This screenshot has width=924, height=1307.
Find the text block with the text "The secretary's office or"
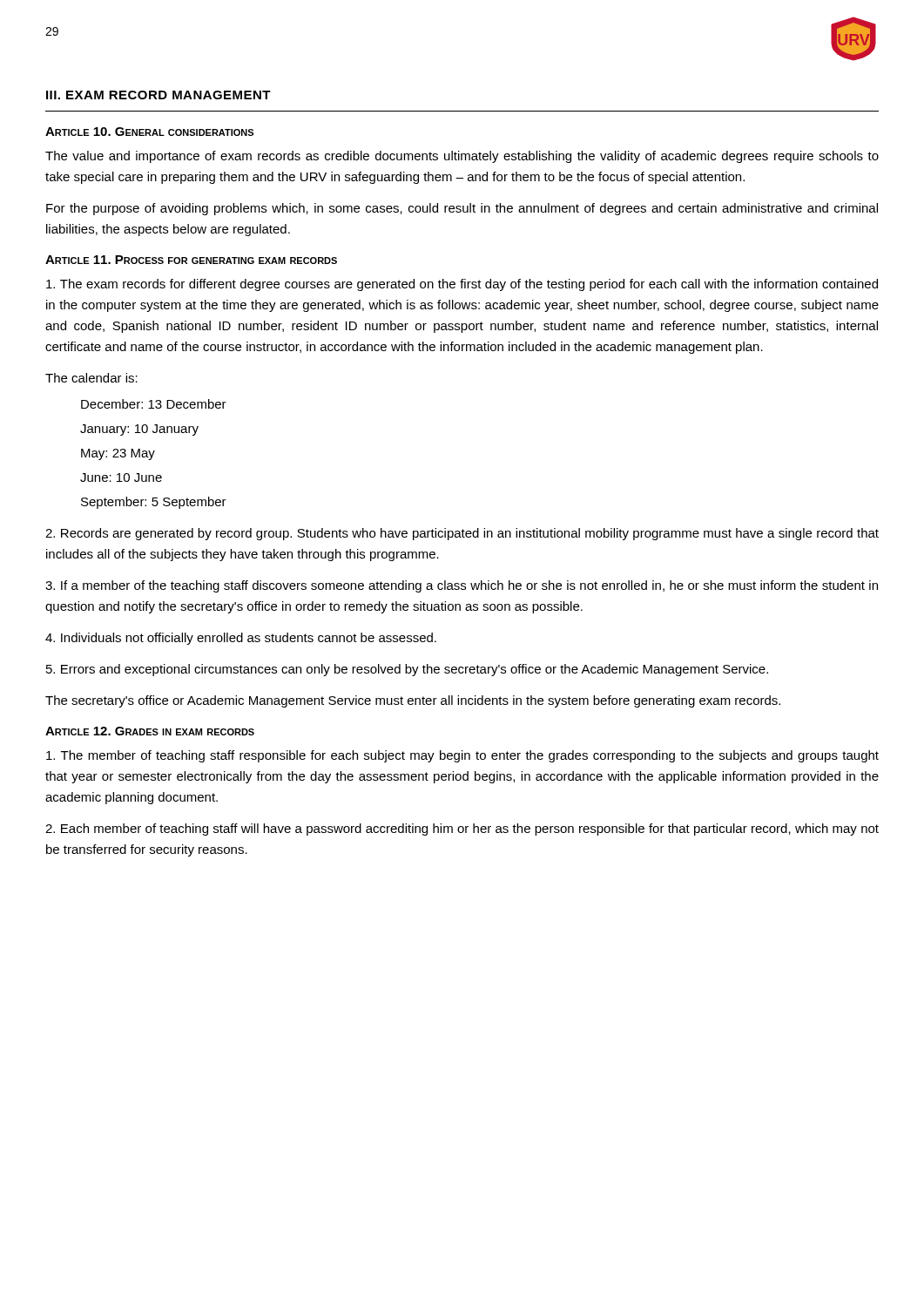click(x=413, y=700)
